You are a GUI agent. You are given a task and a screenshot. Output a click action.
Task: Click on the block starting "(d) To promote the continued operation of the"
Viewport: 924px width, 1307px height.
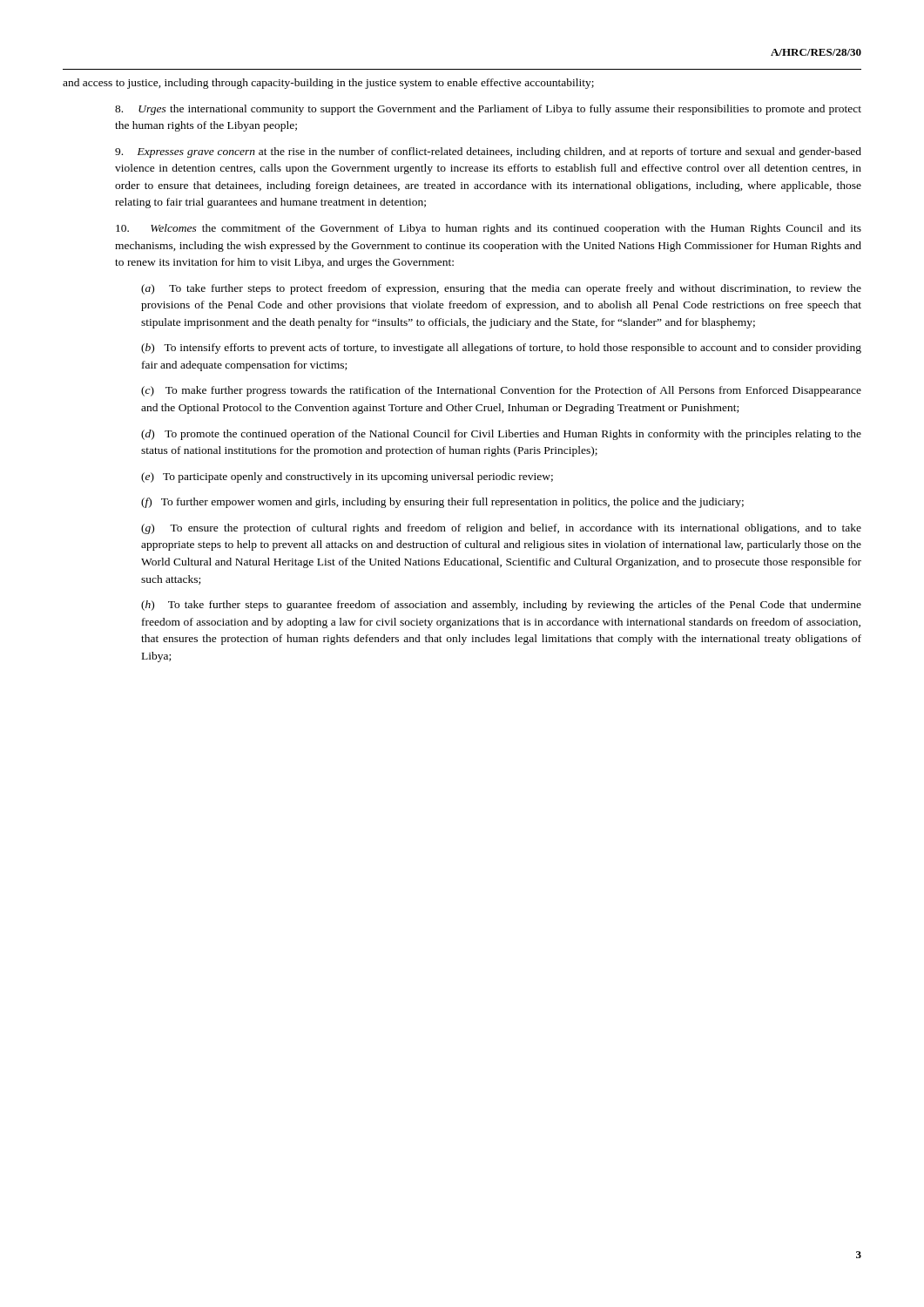462,442
